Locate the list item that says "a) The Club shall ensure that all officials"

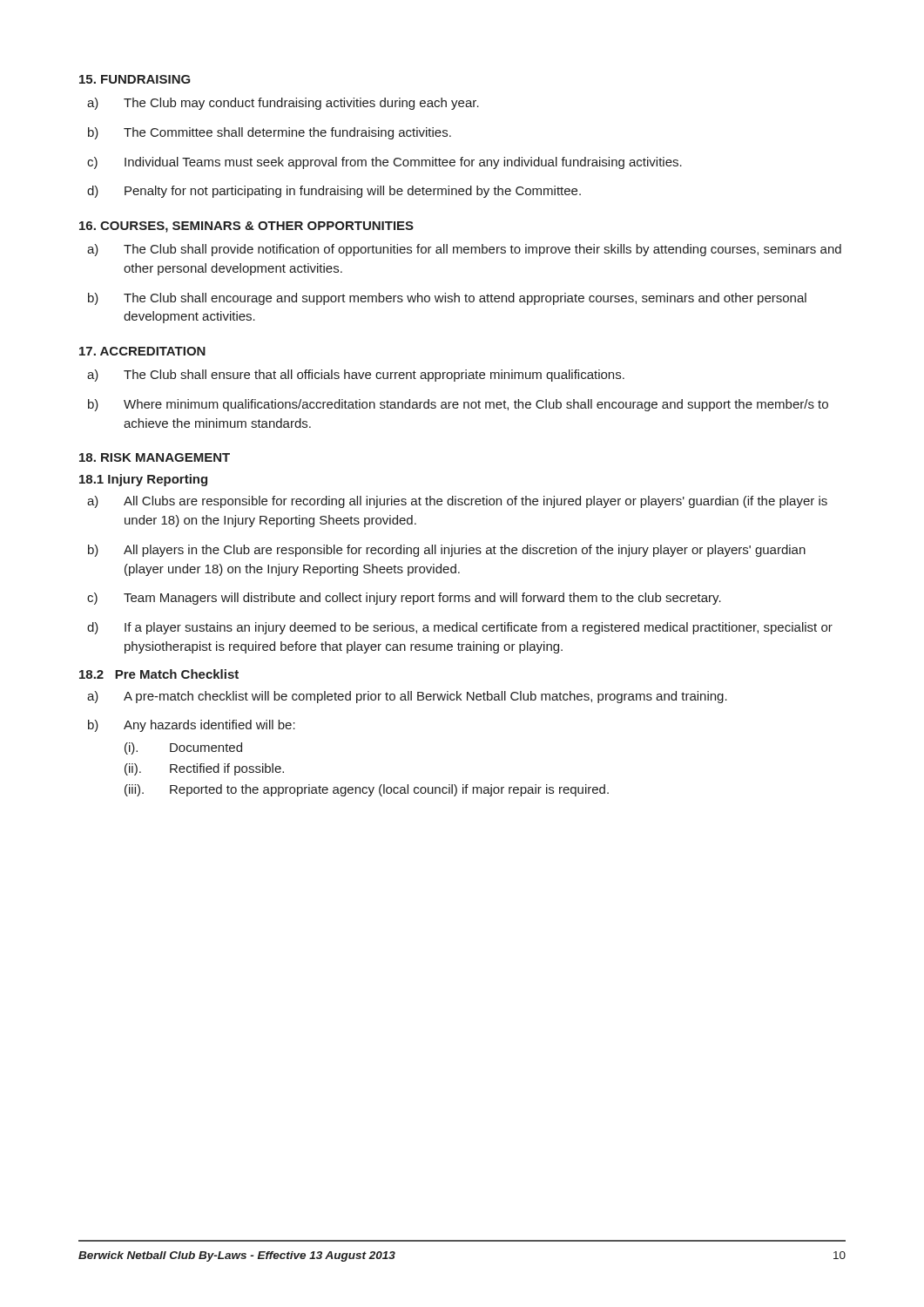tap(462, 375)
